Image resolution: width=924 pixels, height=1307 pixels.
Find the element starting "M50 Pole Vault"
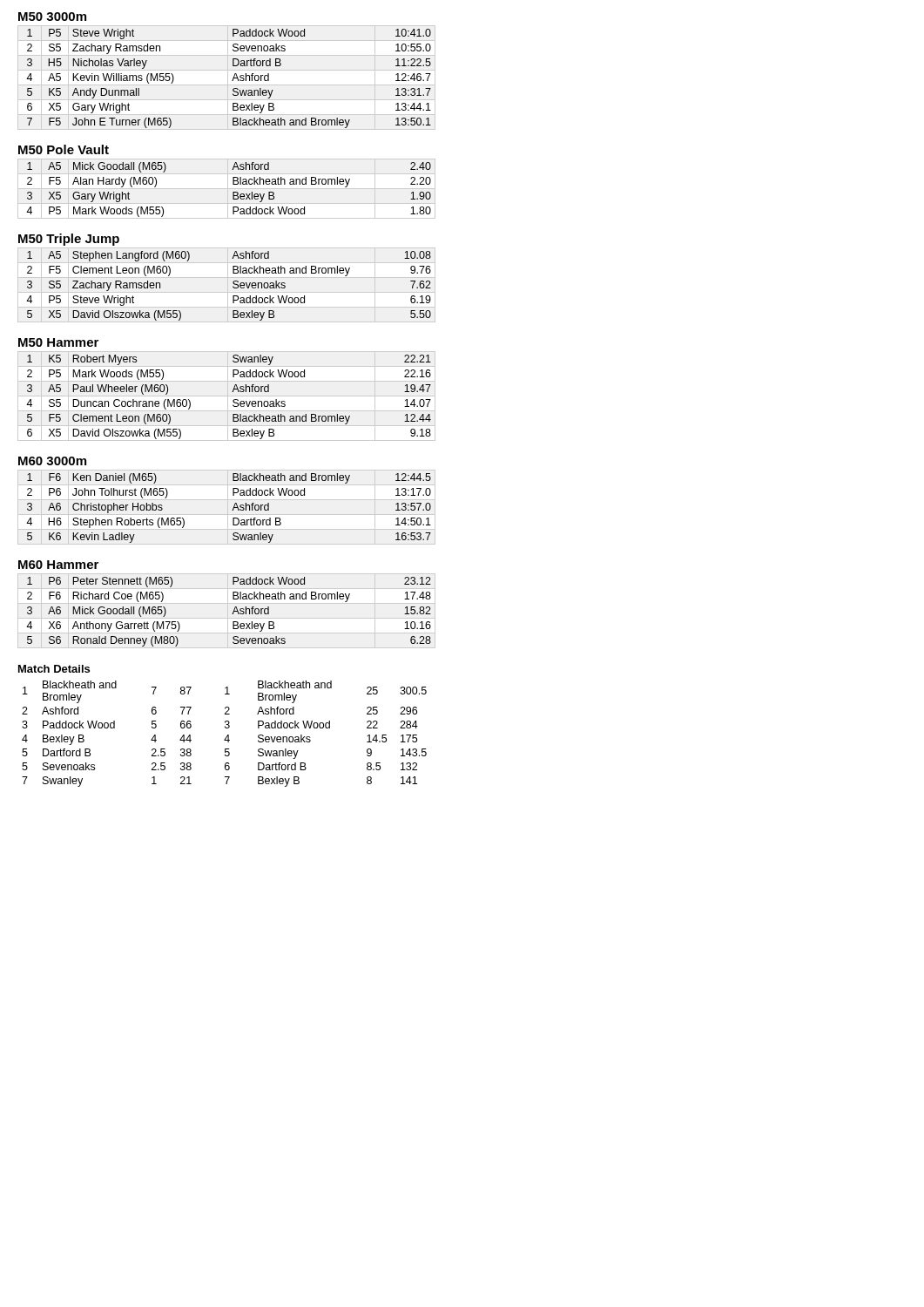pyautogui.click(x=63, y=149)
